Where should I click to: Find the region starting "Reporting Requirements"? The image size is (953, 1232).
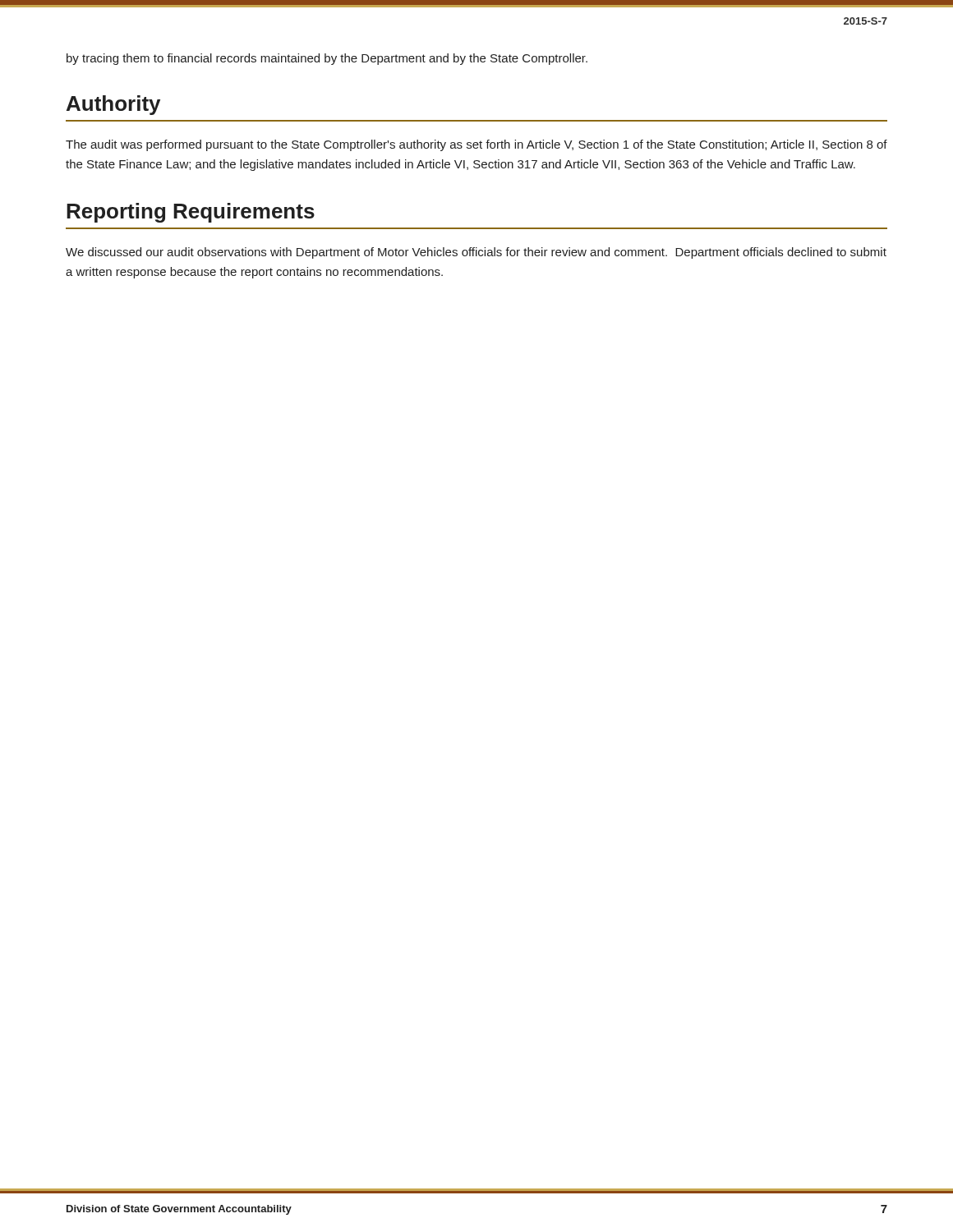tap(191, 213)
